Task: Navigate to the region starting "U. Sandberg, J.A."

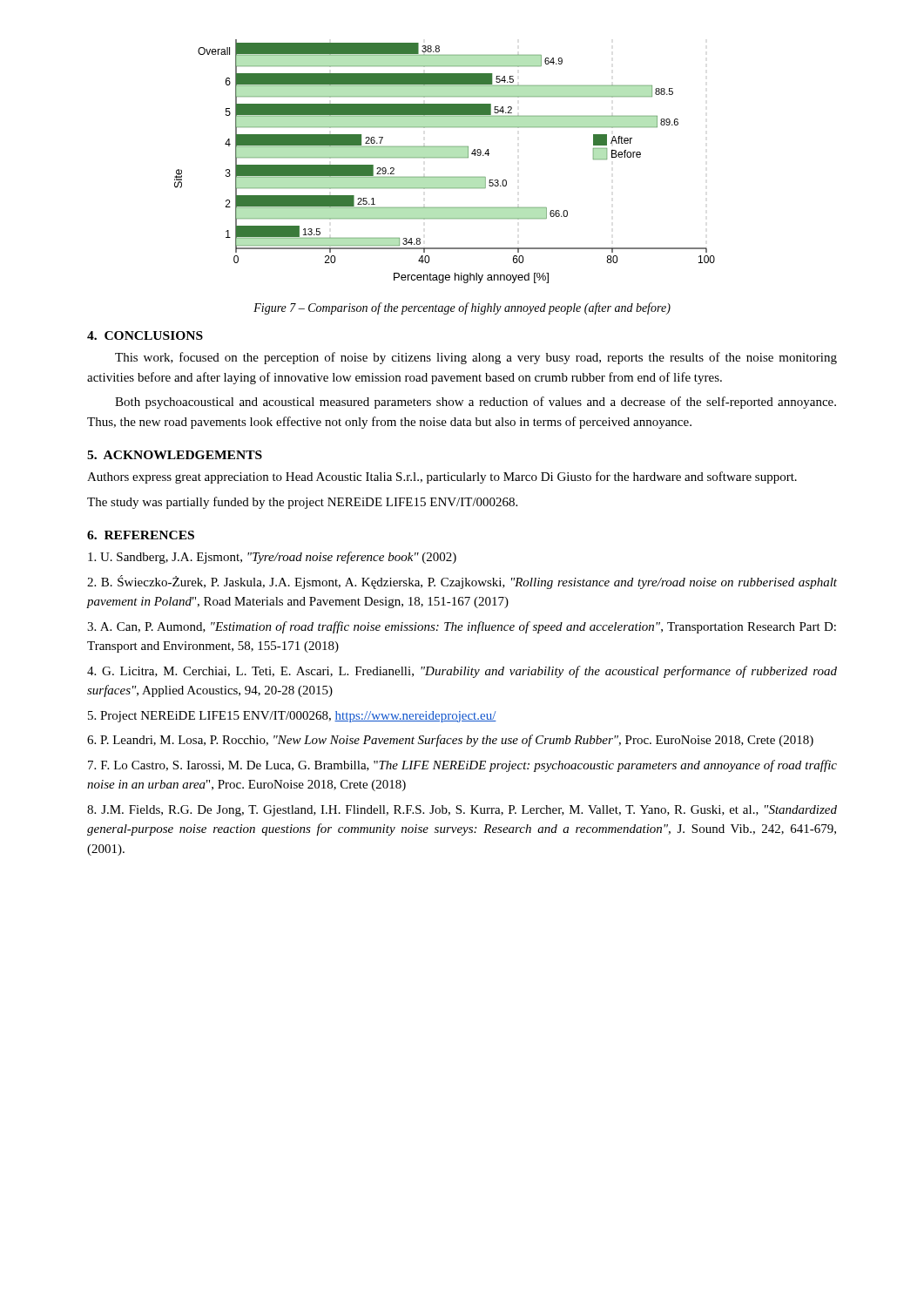Action: click(x=272, y=557)
